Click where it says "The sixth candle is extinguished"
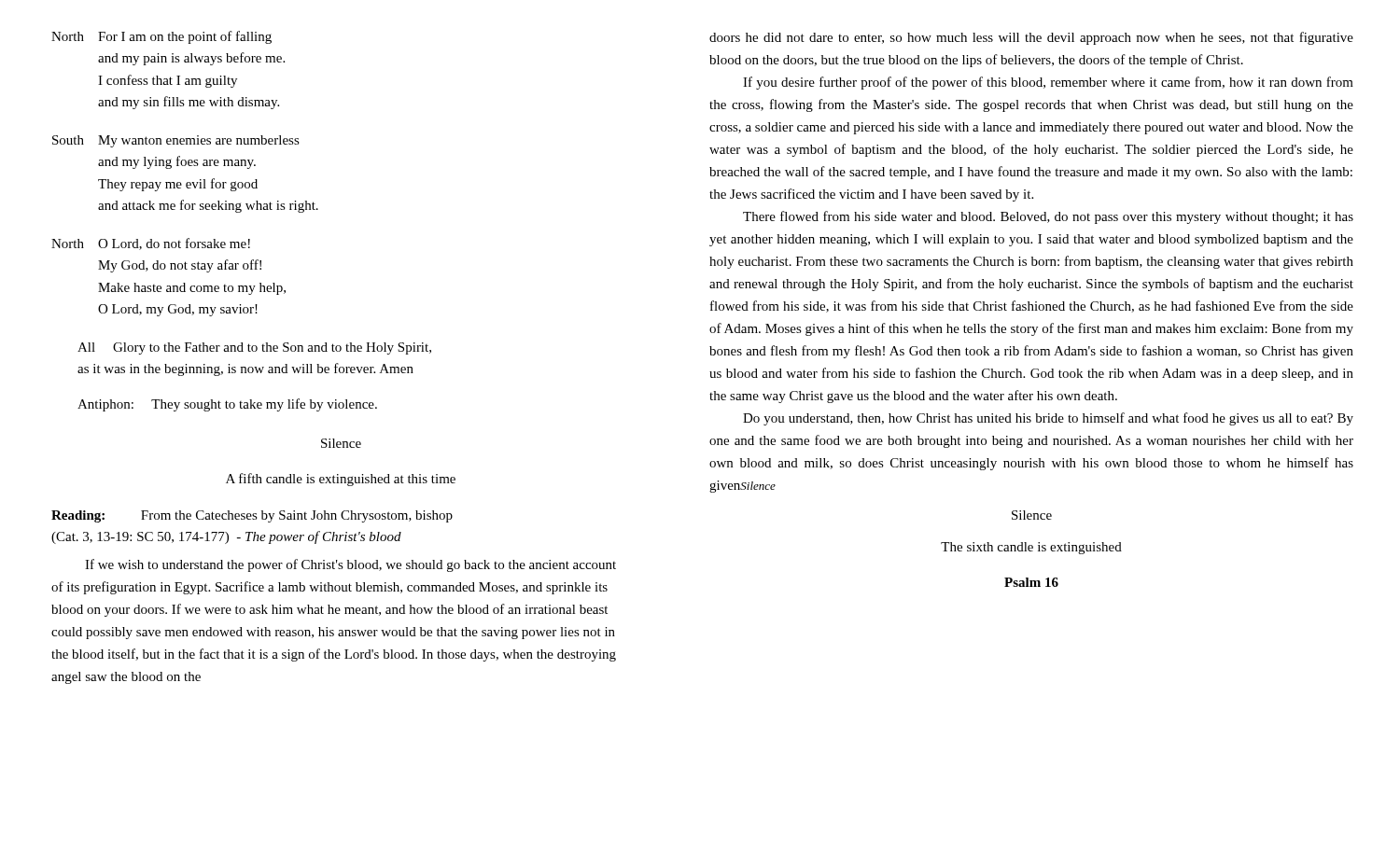Screen dimensions: 850x1400 [x=1031, y=547]
